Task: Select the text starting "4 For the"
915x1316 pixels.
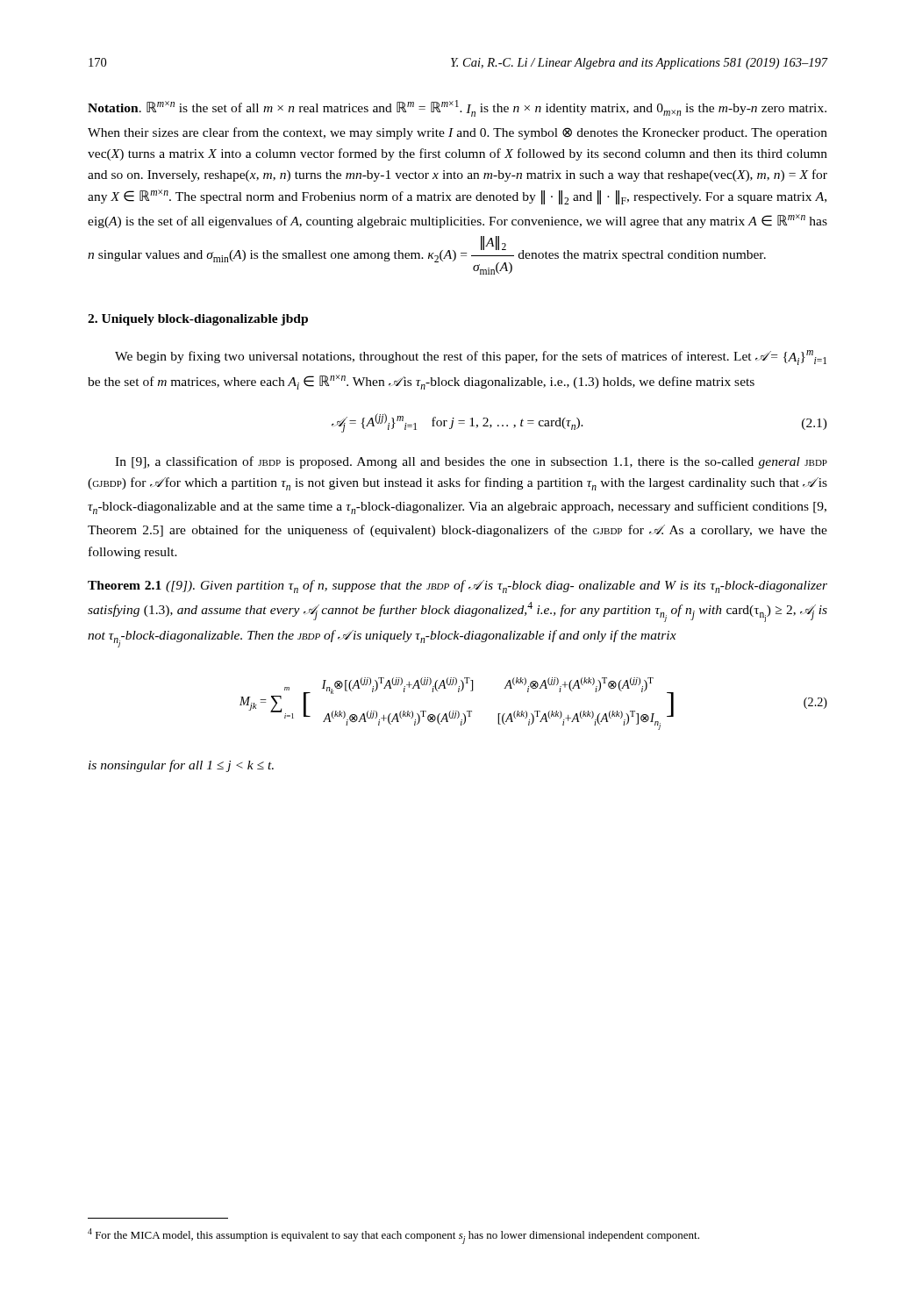Action: (394, 1235)
